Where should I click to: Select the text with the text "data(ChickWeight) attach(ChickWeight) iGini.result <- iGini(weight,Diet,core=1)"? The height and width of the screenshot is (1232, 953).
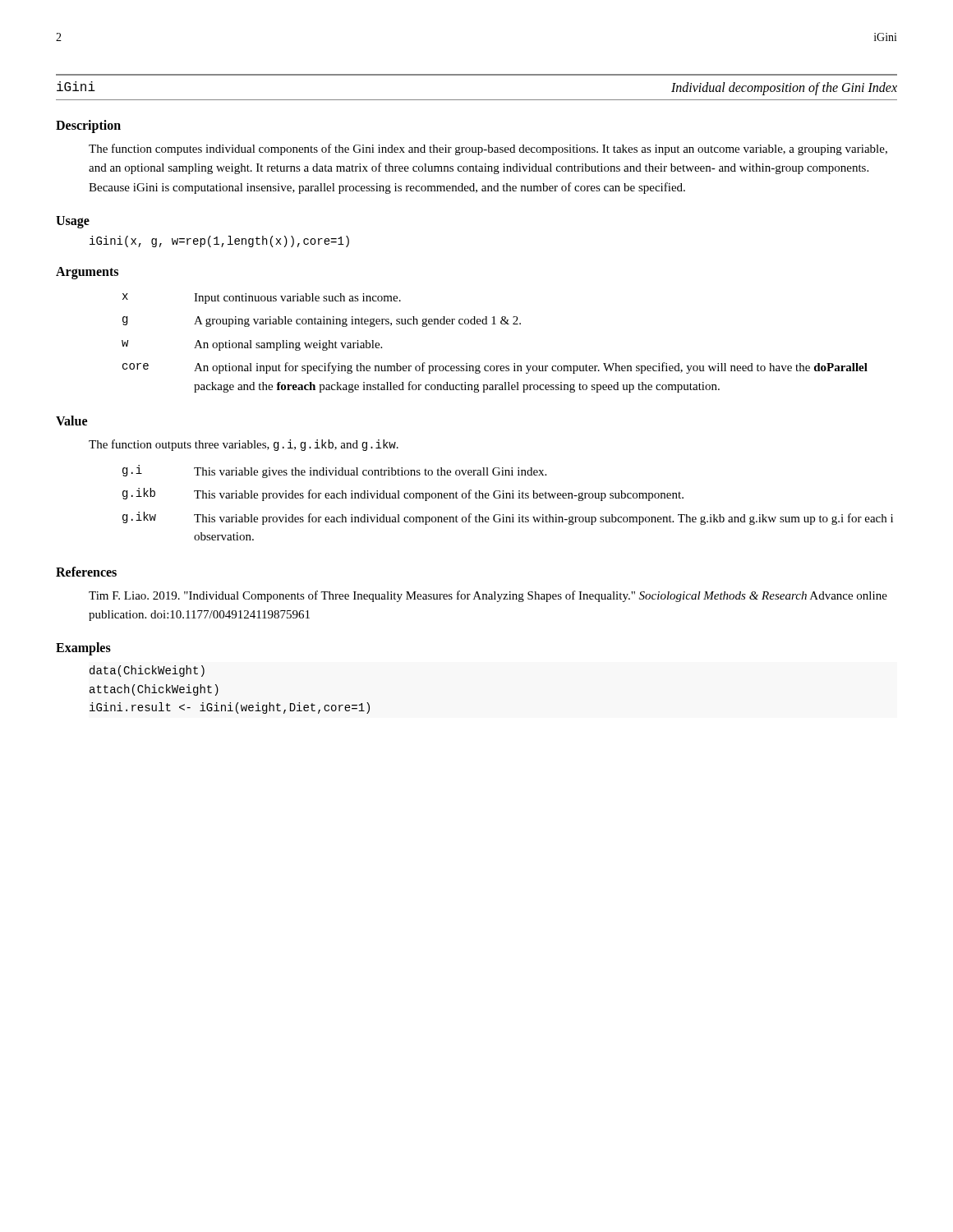pos(147,671)
